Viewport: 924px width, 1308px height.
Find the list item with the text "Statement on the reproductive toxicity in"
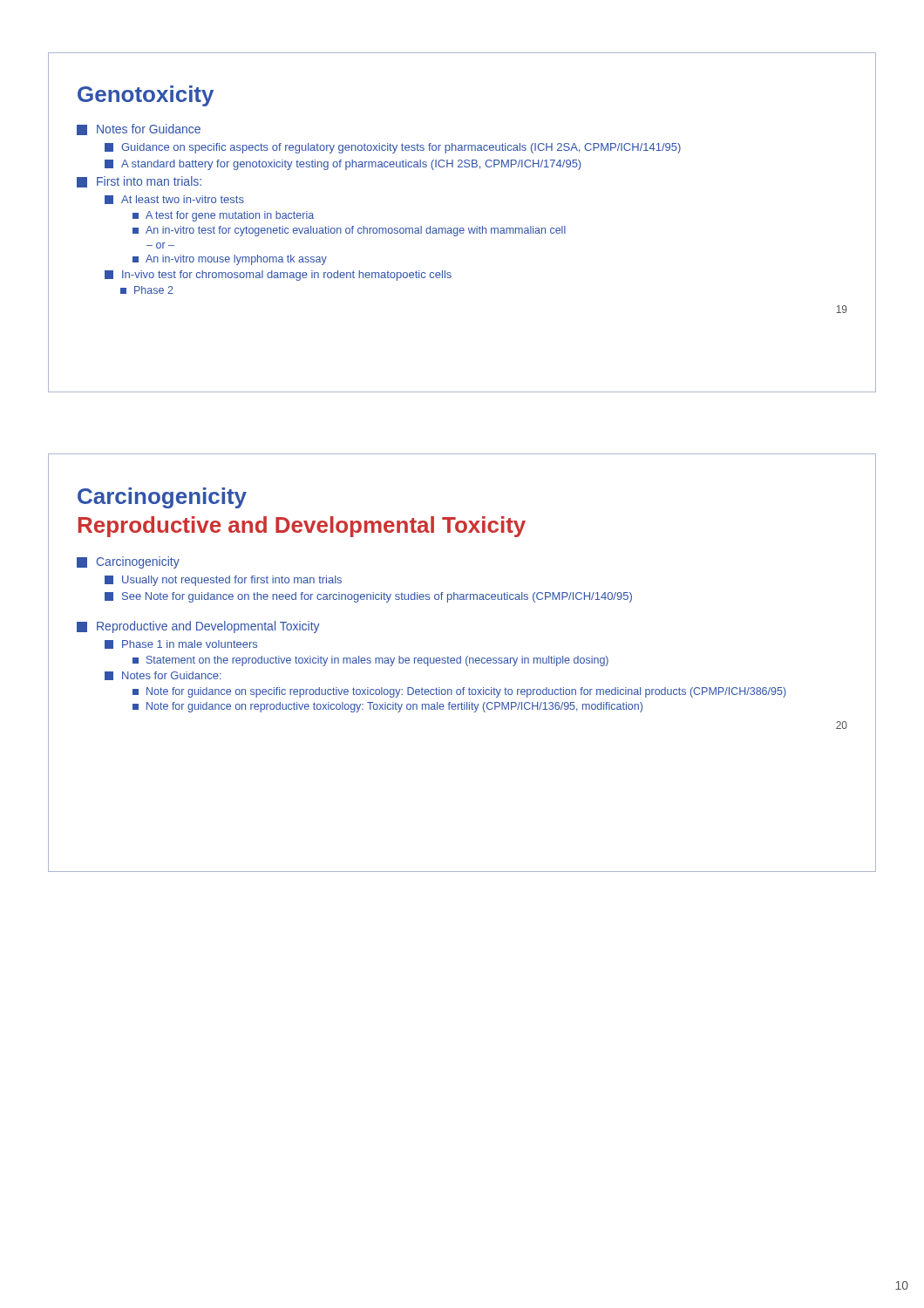tap(490, 660)
